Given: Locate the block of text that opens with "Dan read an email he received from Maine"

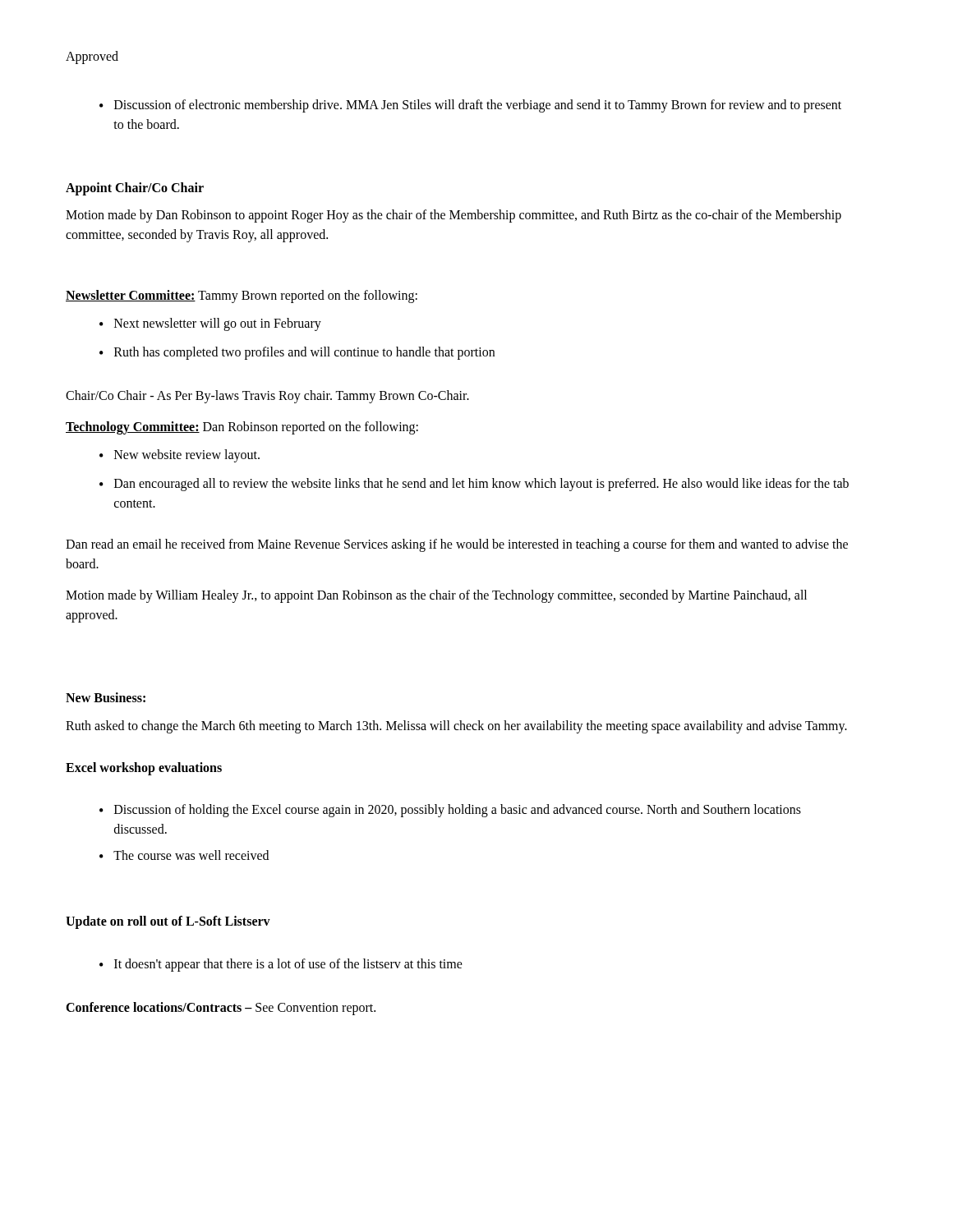Looking at the screenshot, I should [457, 554].
